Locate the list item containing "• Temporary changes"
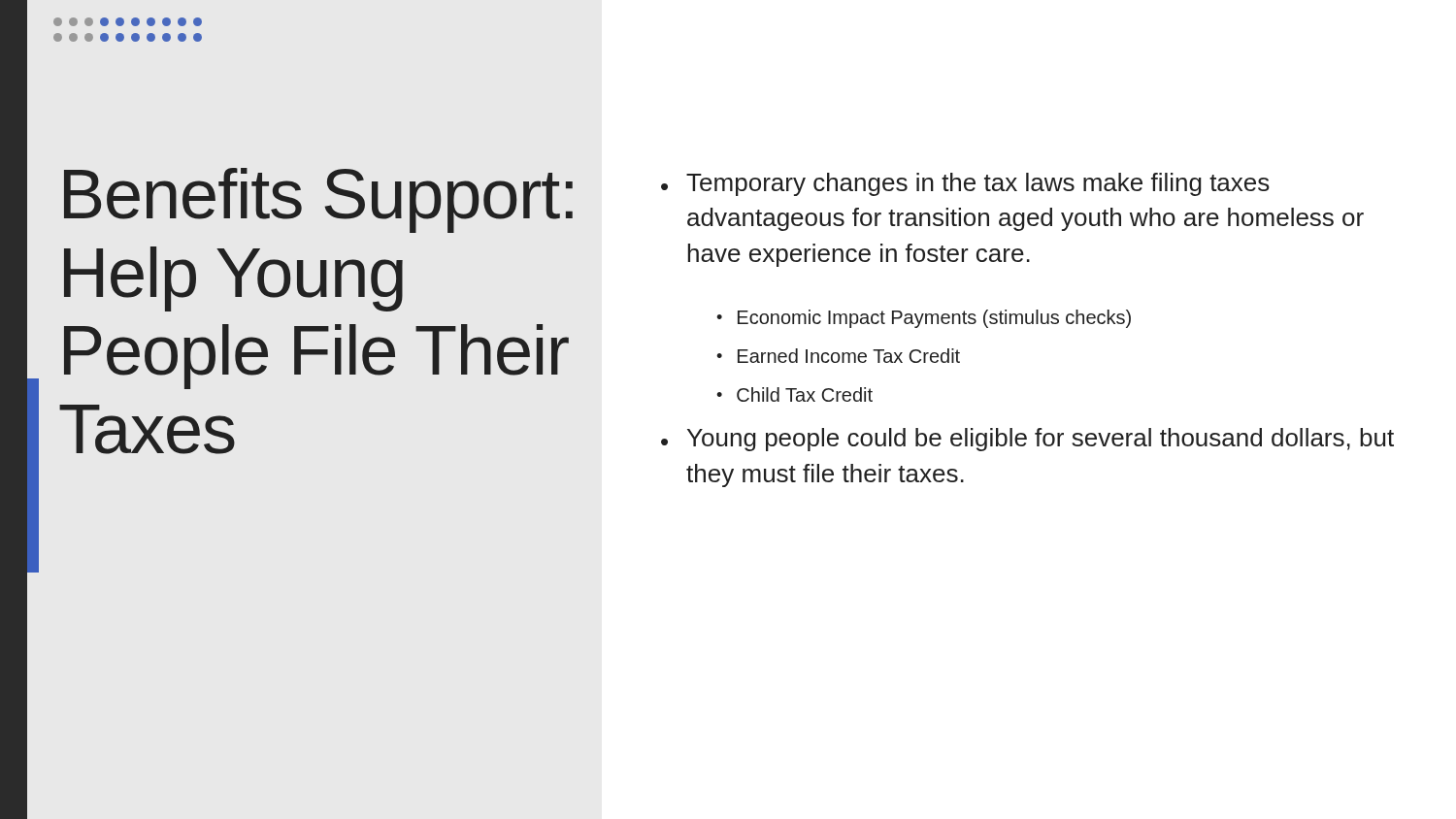 [x=1029, y=218]
